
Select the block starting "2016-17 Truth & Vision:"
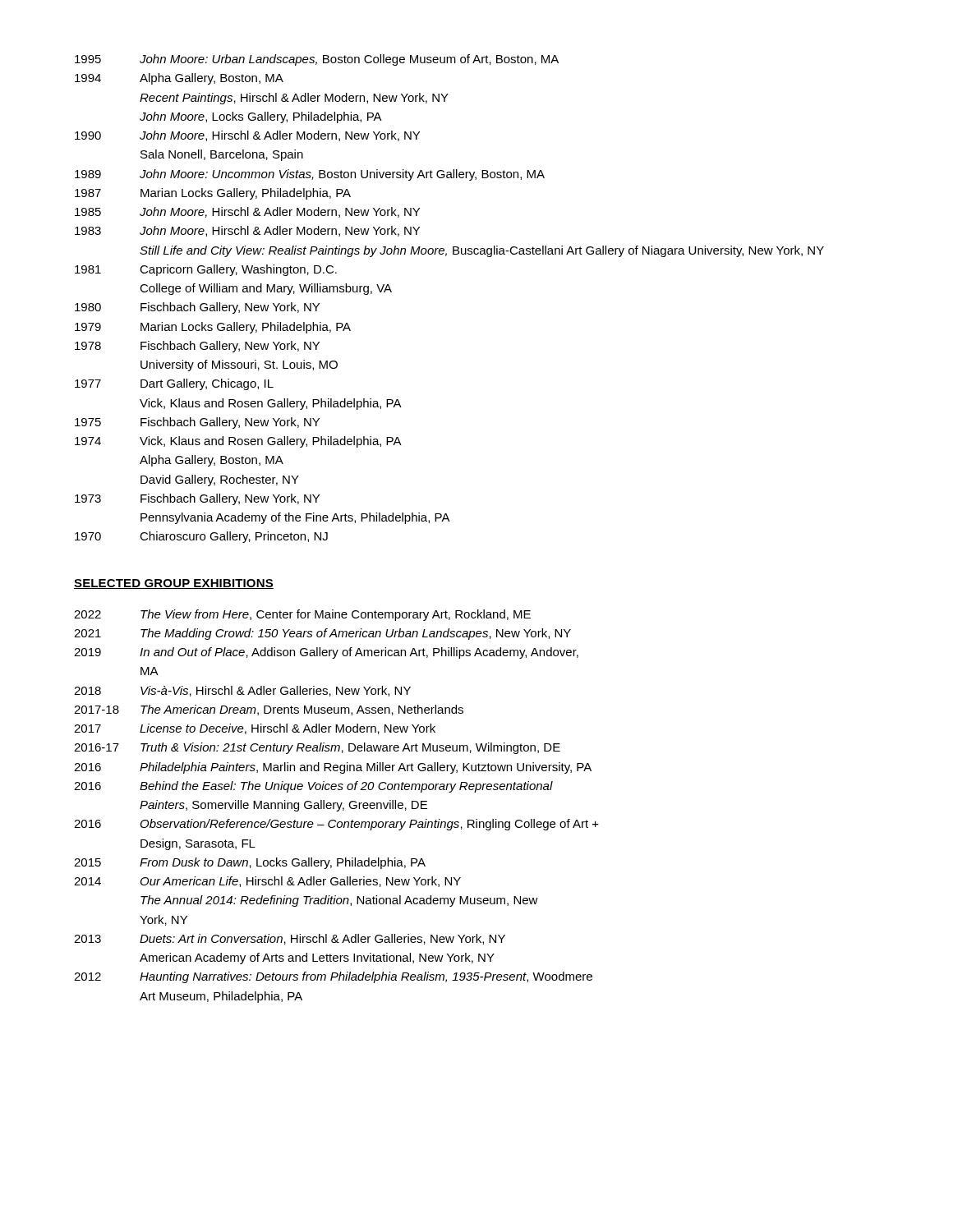click(476, 747)
